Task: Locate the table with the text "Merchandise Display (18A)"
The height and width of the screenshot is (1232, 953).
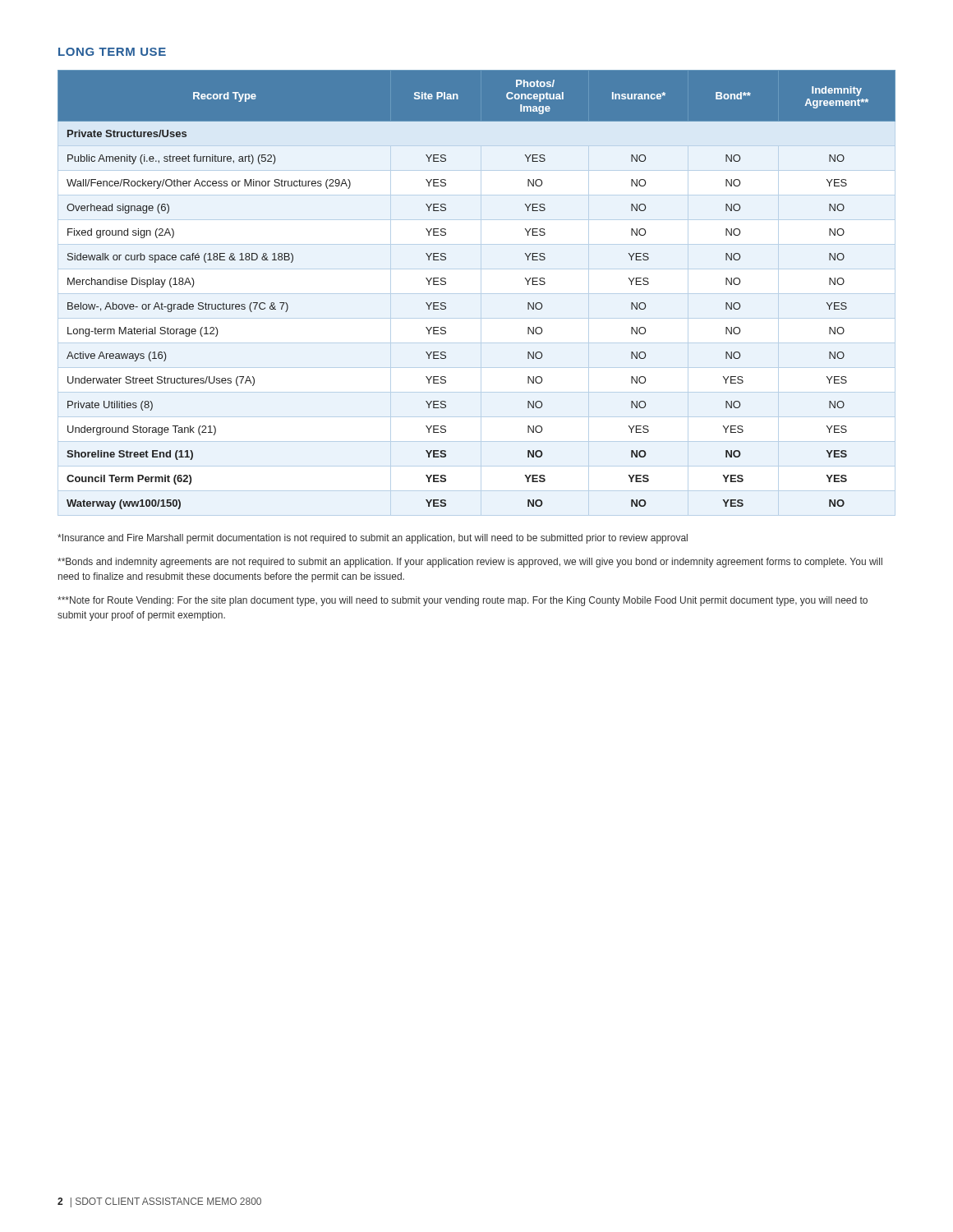Action: [476, 293]
